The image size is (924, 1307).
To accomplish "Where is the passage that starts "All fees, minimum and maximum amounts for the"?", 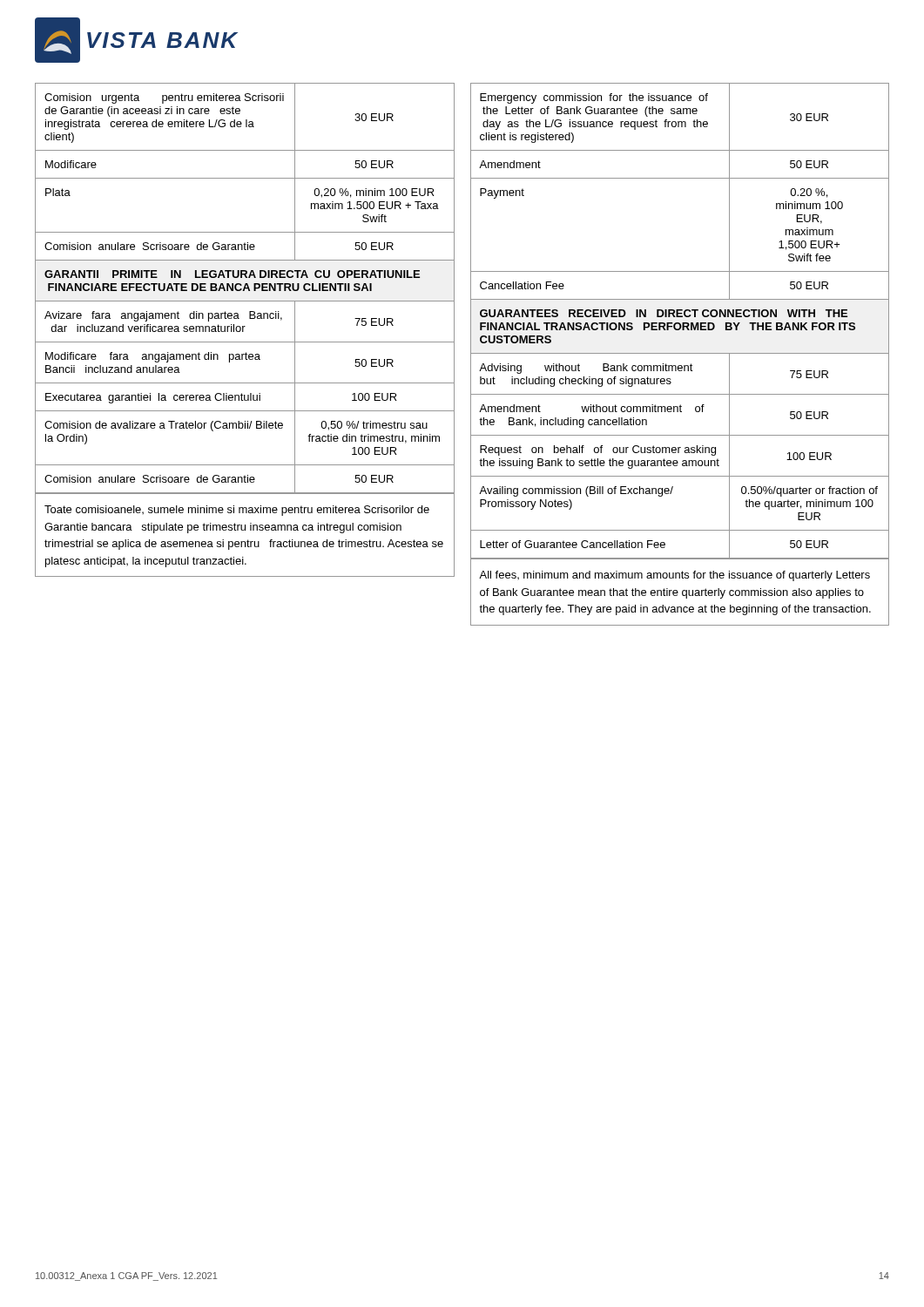I will (675, 592).
